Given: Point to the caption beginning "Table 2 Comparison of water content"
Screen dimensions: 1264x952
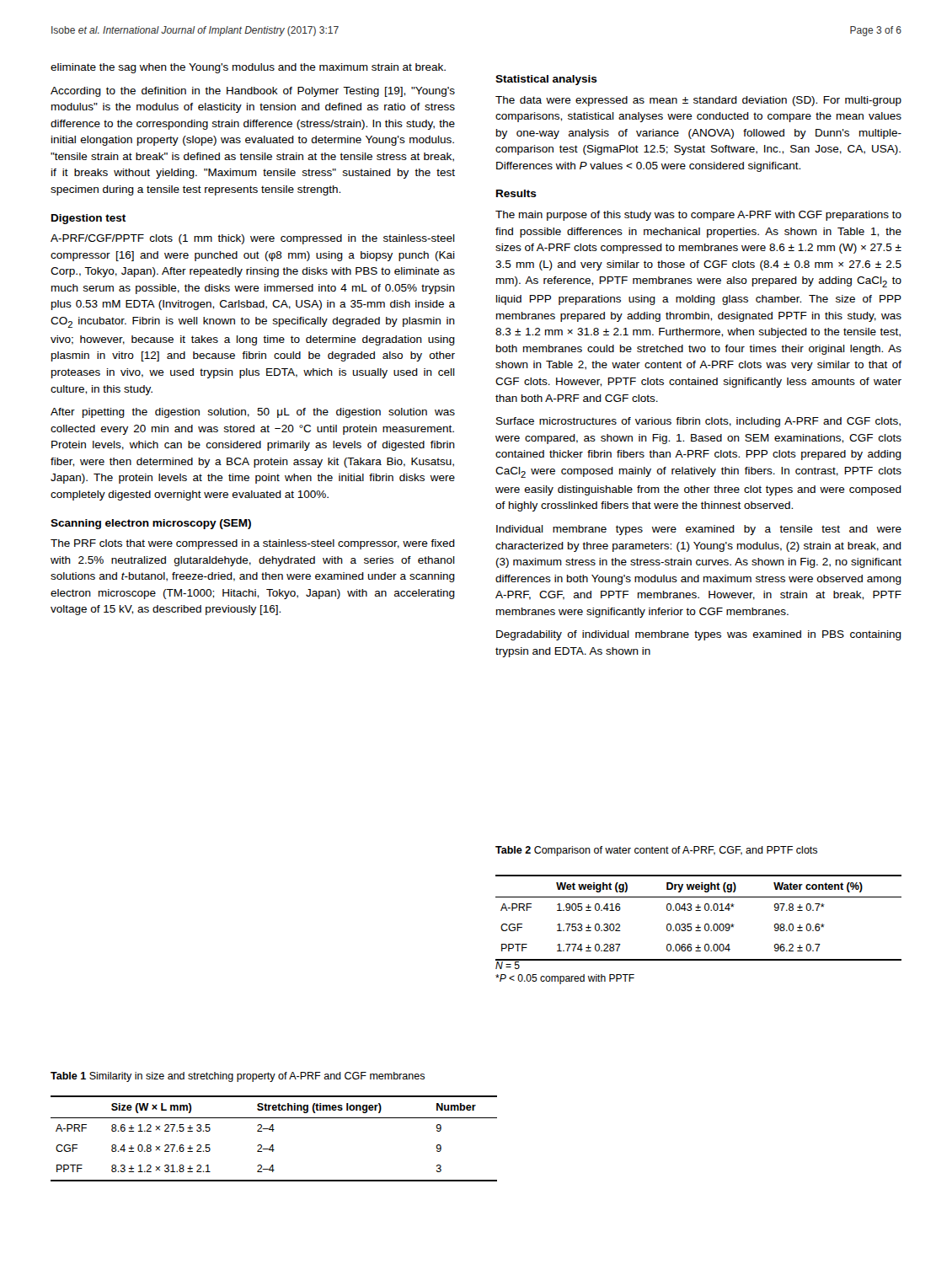Looking at the screenshot, I should click(657, 850).
